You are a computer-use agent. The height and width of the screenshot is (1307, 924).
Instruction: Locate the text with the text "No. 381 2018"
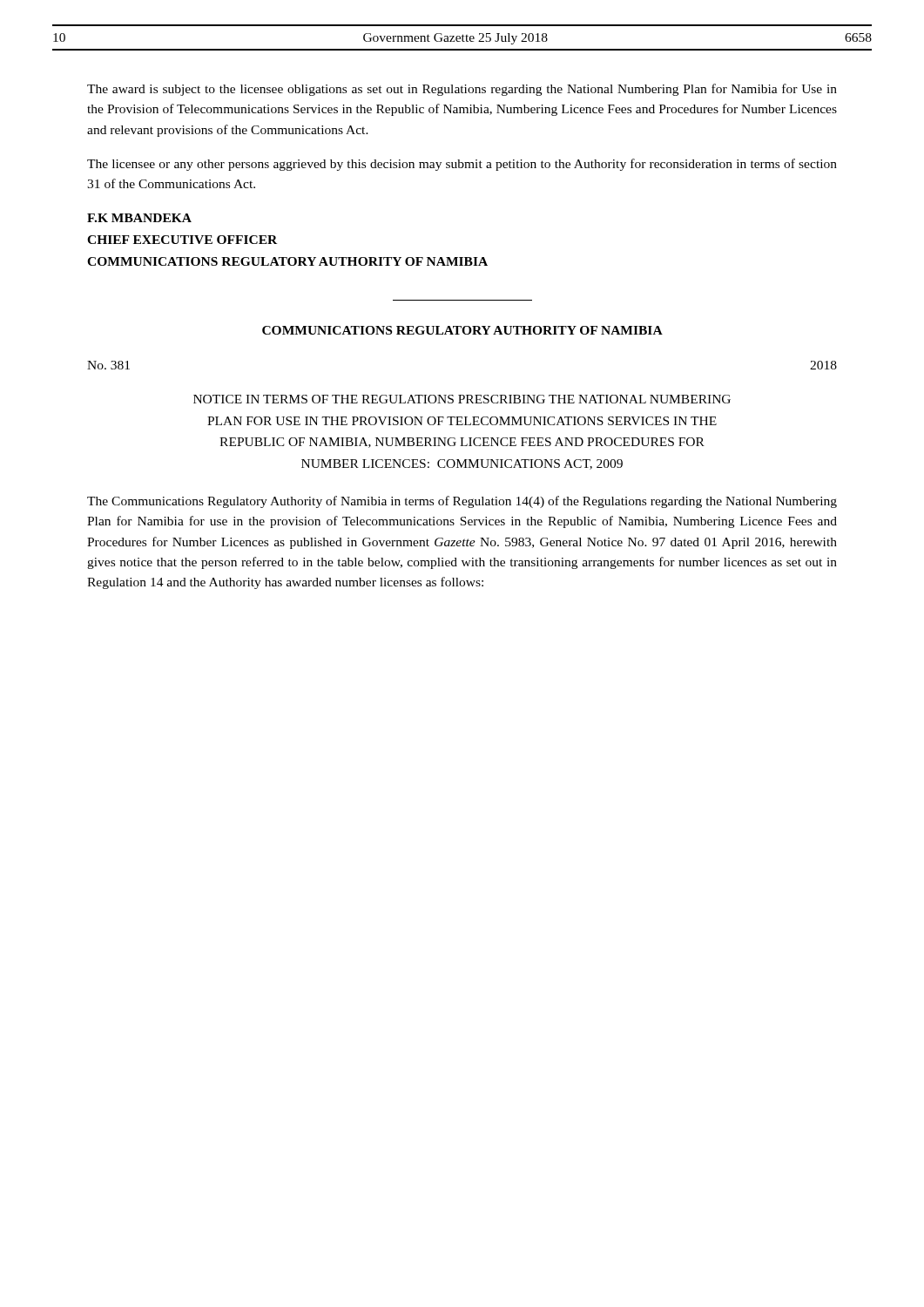(x=114, y=365)
